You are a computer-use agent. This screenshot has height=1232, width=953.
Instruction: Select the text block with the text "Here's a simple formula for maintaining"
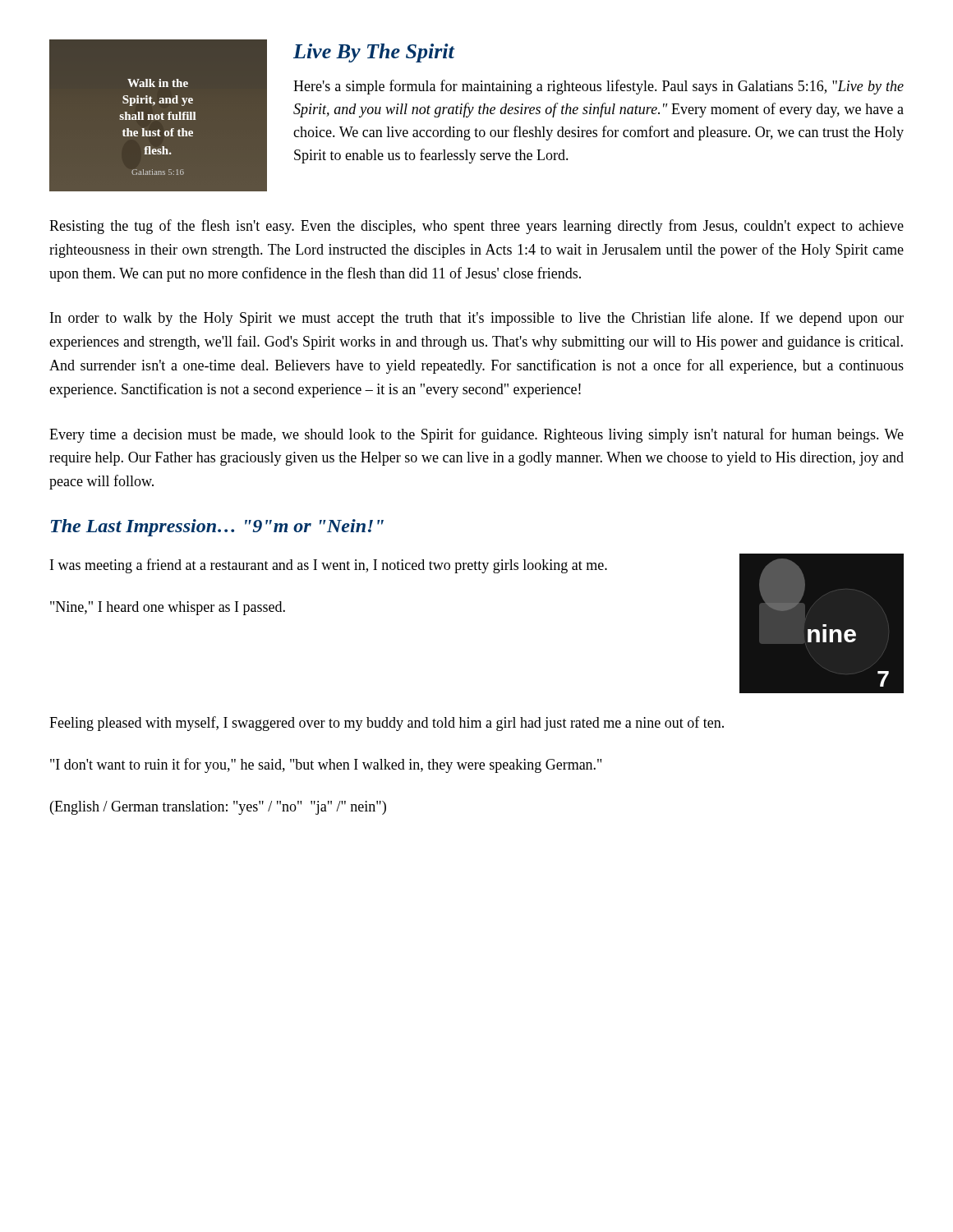point(599,121)
